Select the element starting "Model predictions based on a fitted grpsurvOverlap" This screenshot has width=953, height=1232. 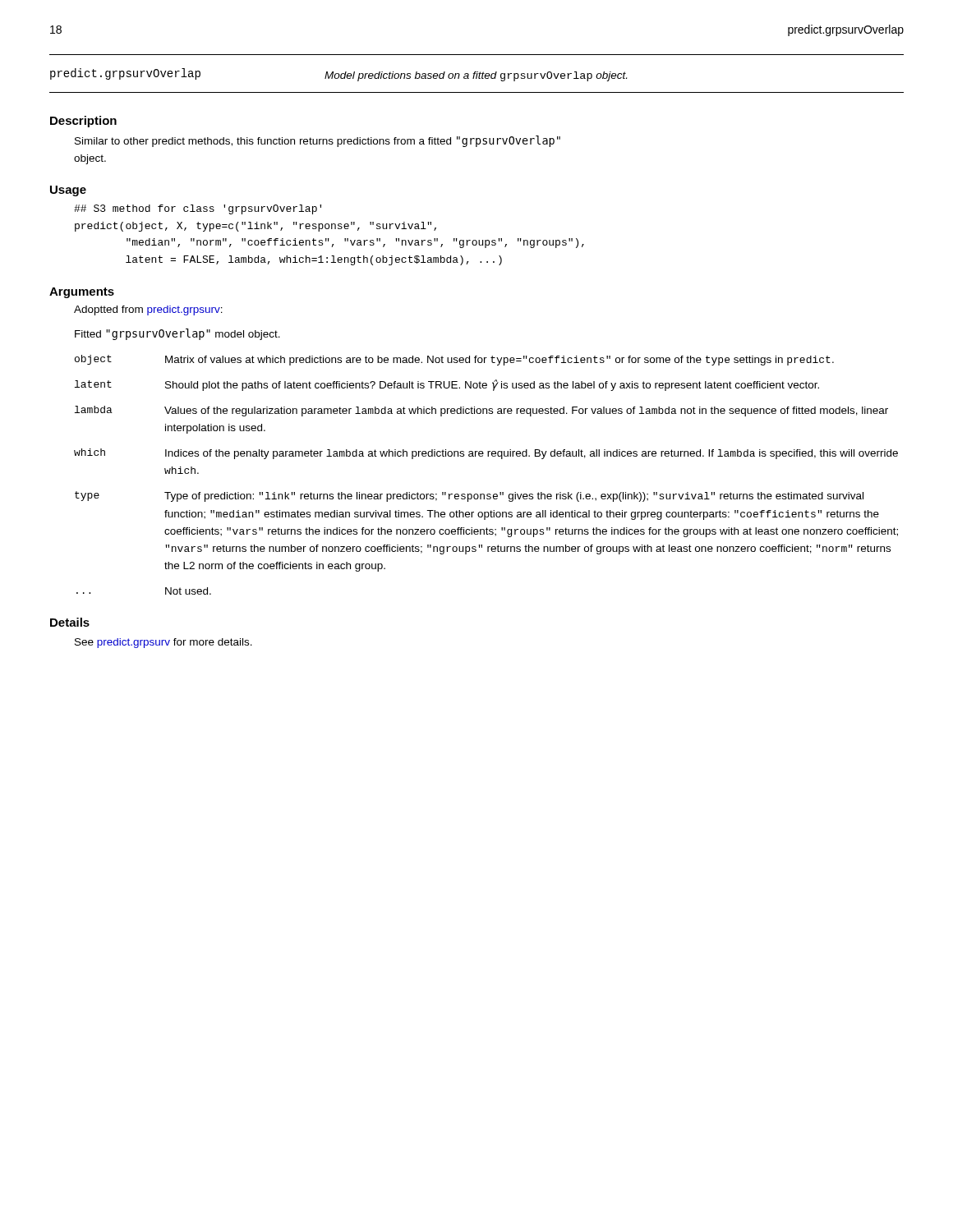(476, 76)
